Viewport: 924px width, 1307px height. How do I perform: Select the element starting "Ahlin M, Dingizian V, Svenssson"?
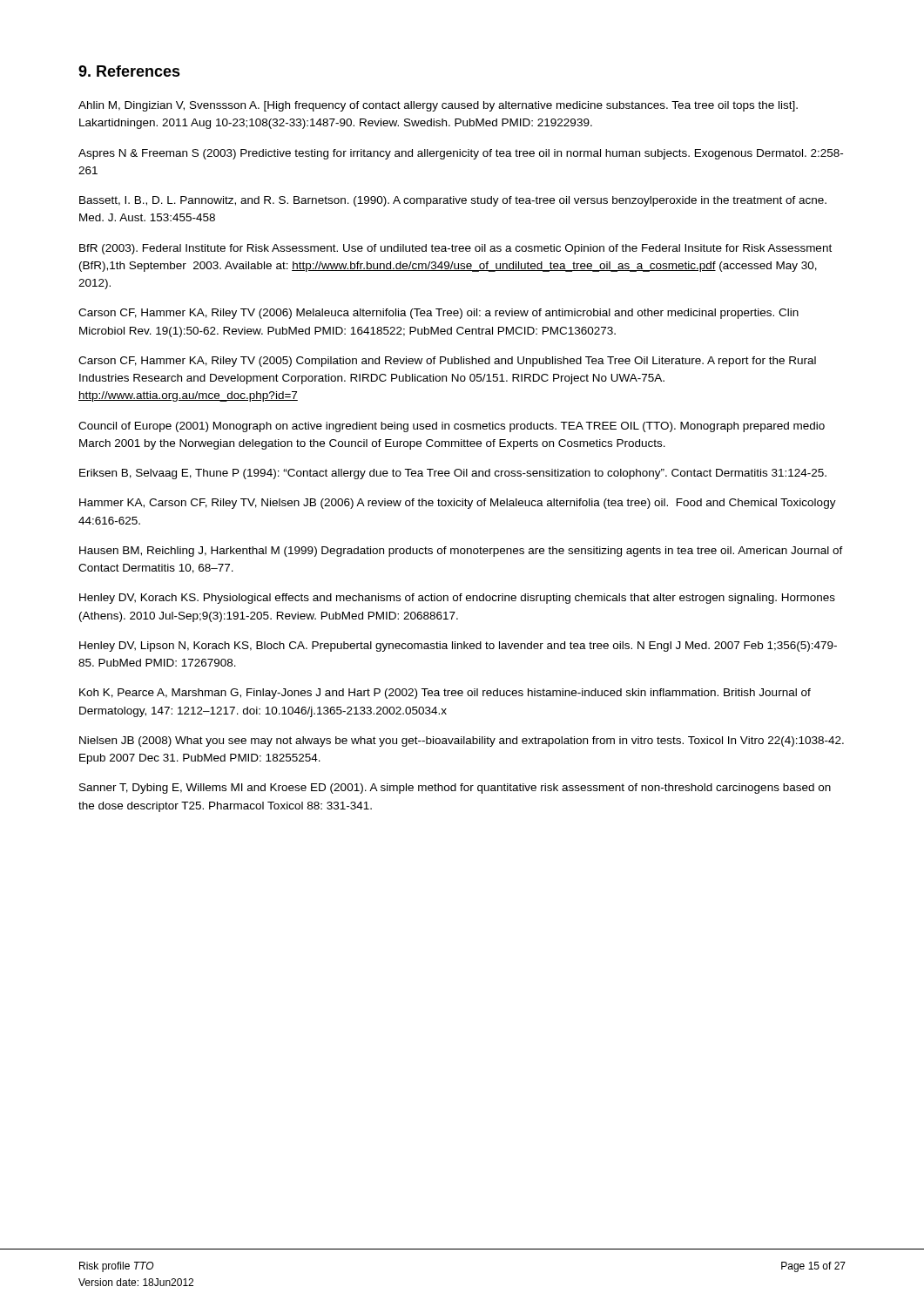tap(438, 114)
